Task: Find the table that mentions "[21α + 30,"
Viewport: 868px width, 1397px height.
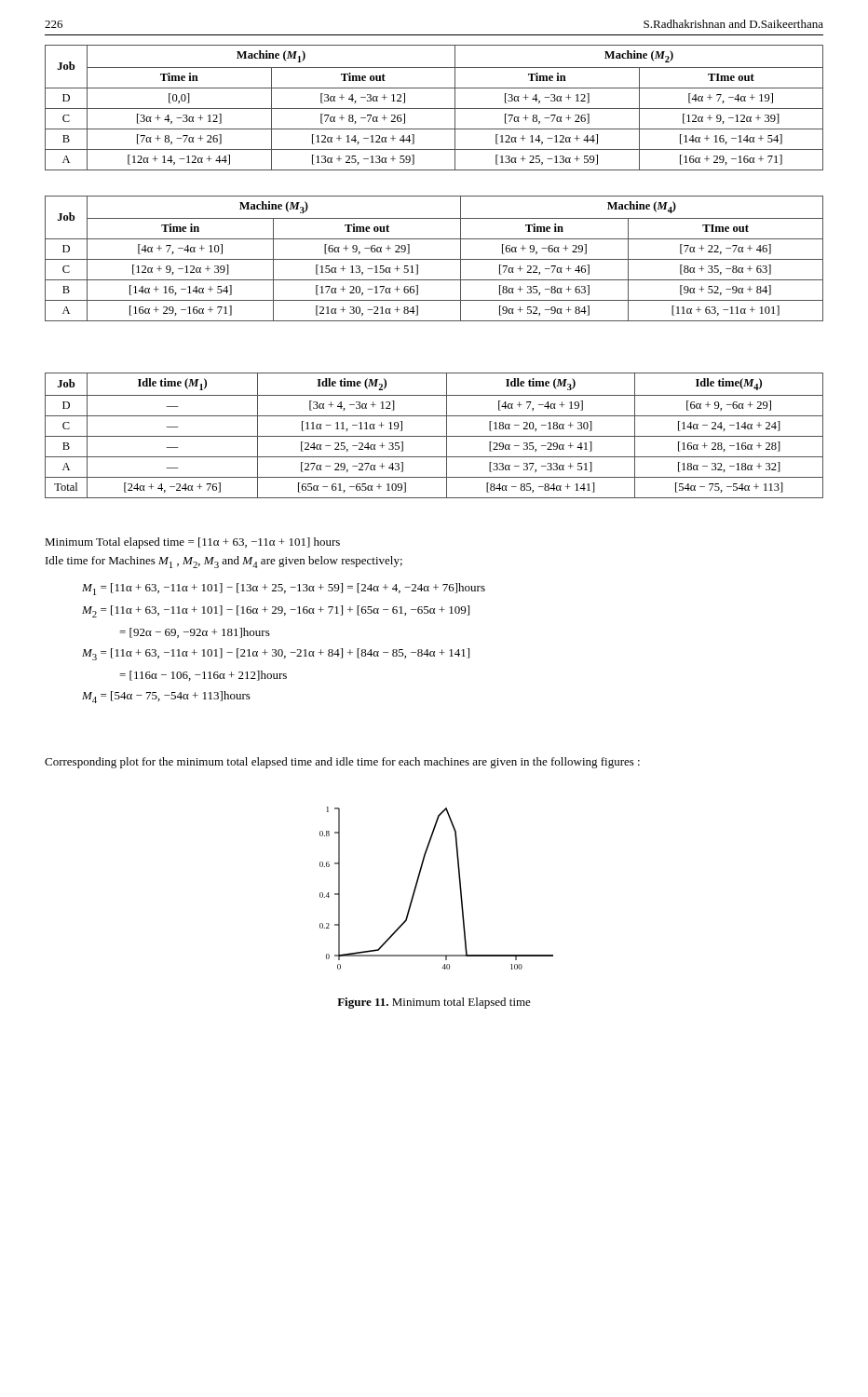Action: [434, 258]
